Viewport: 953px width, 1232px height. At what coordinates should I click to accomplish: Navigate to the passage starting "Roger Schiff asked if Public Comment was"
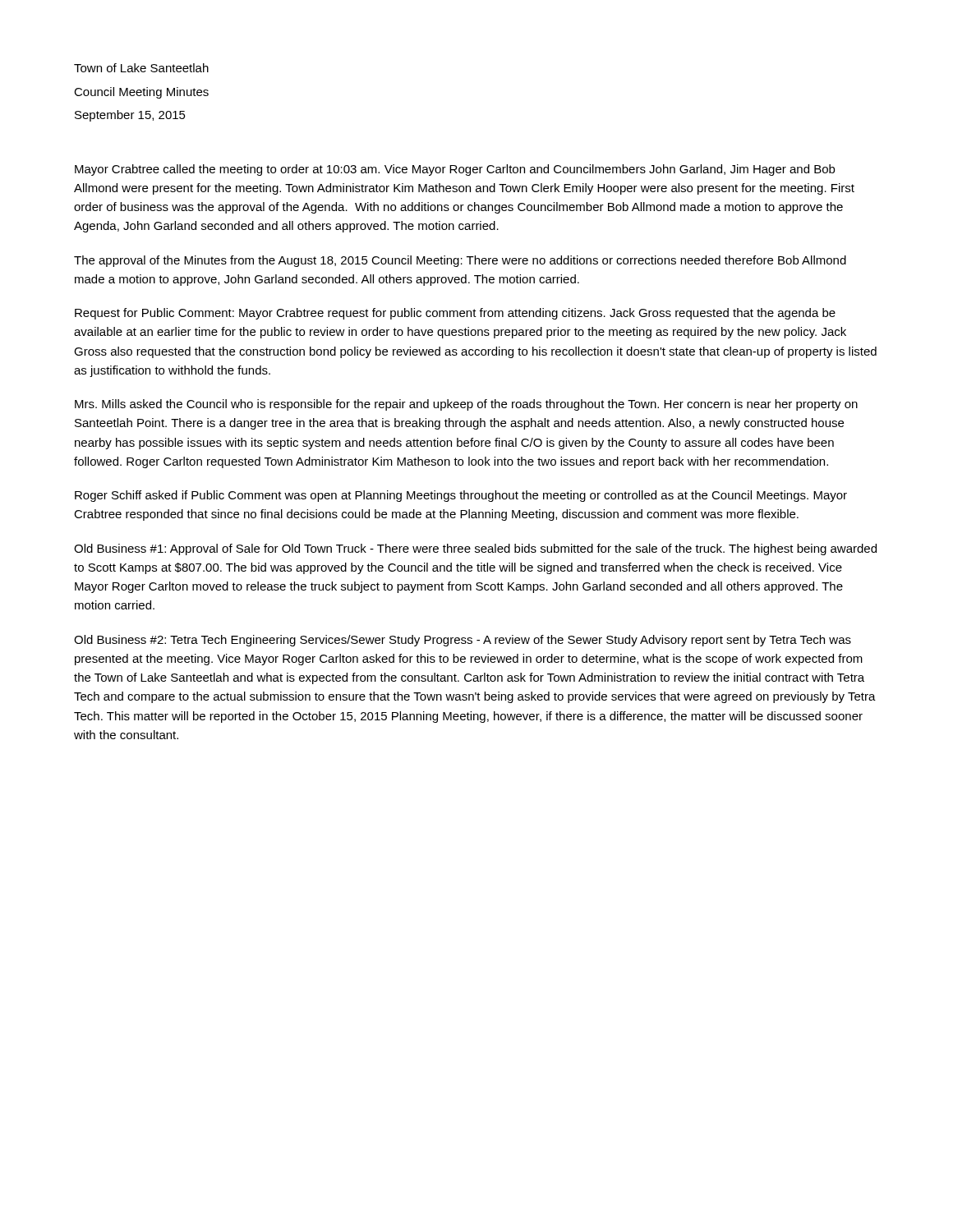click(x=461, y=504)
